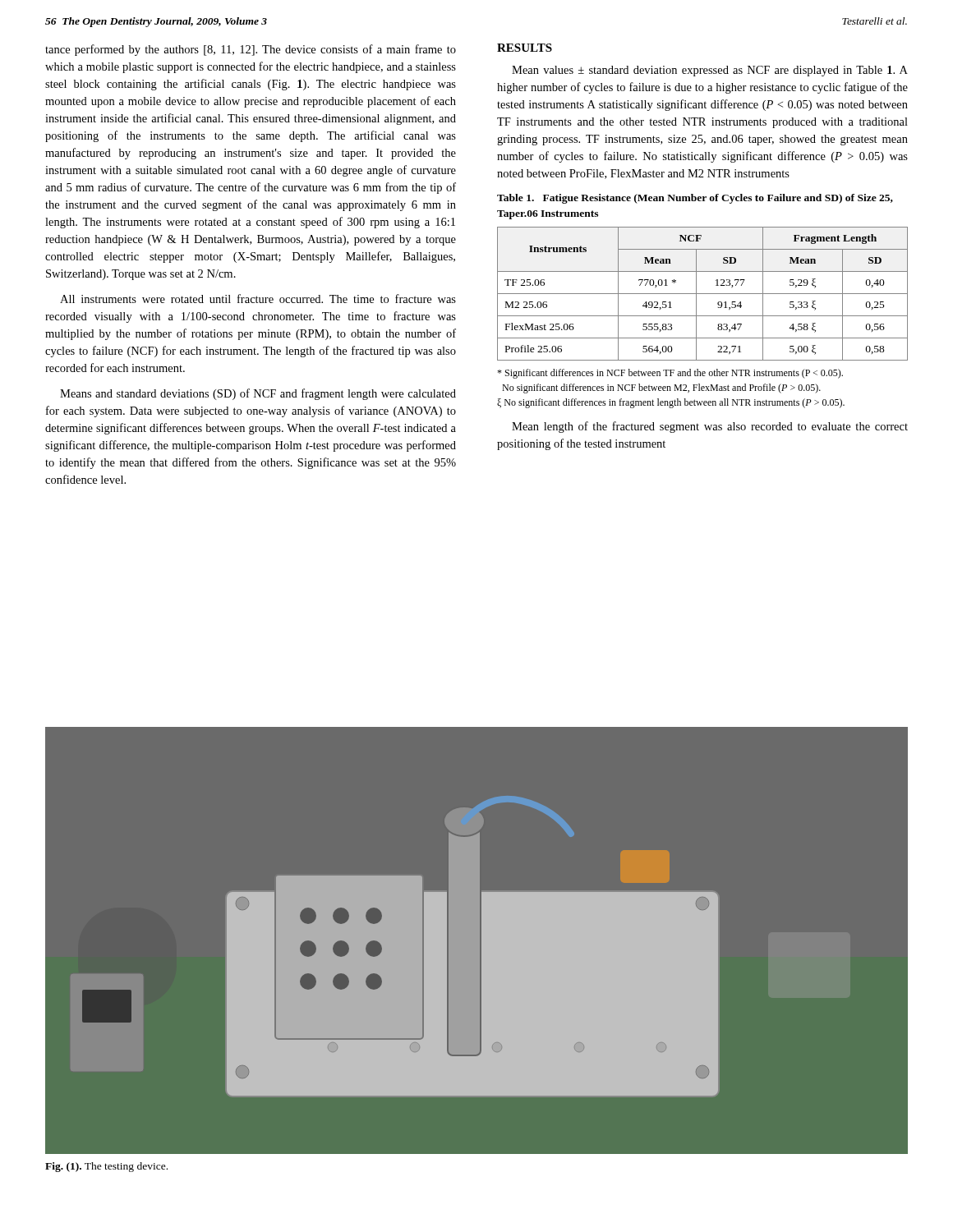The width and height of the screenshot is (953, 1232).
Task: Select the caption containing "Table 1. Fatigue Resistance (Mean Number of"
Action: tap(695, 205)
